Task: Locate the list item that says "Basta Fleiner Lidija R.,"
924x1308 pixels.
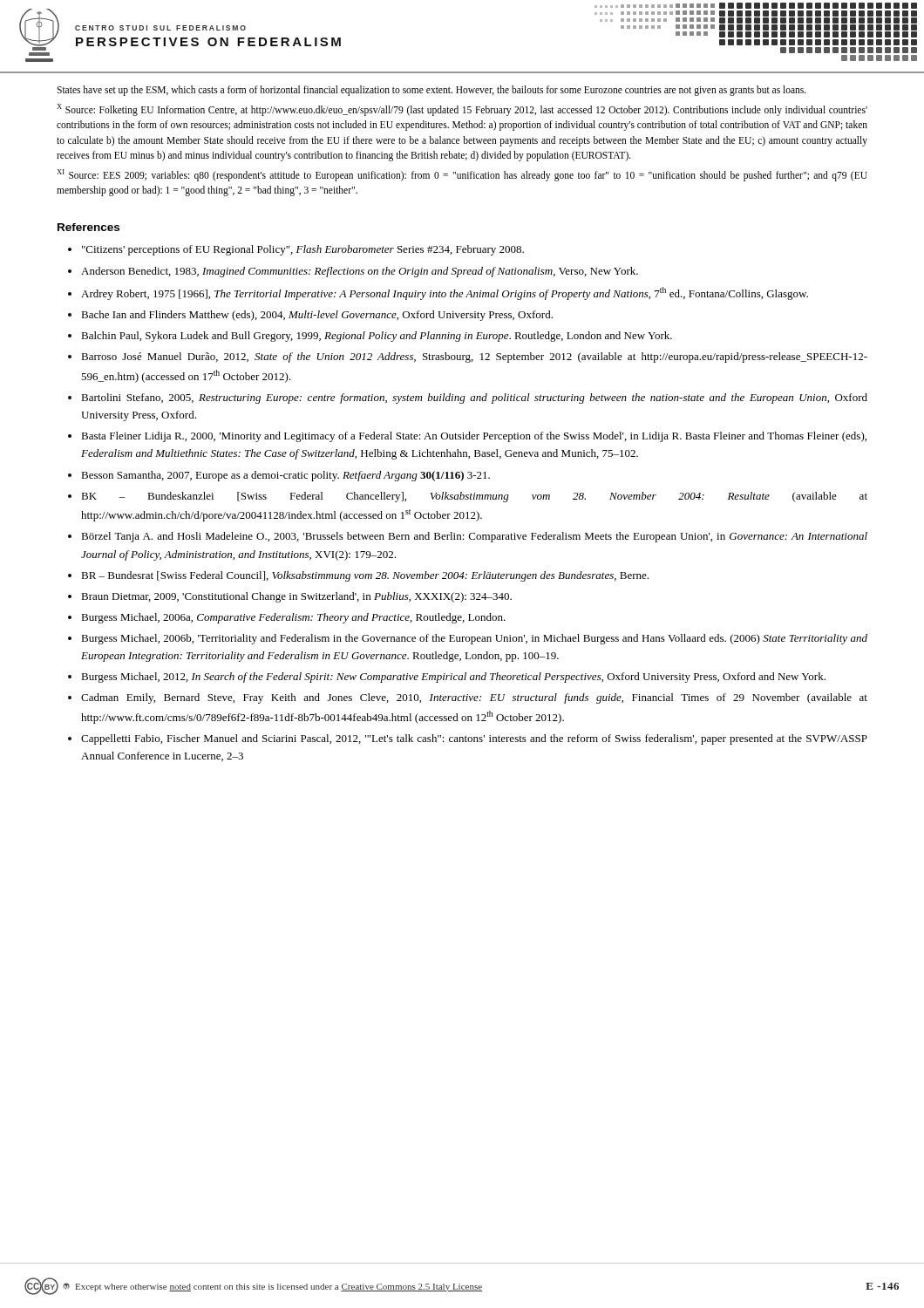Action: click(474, 445)
